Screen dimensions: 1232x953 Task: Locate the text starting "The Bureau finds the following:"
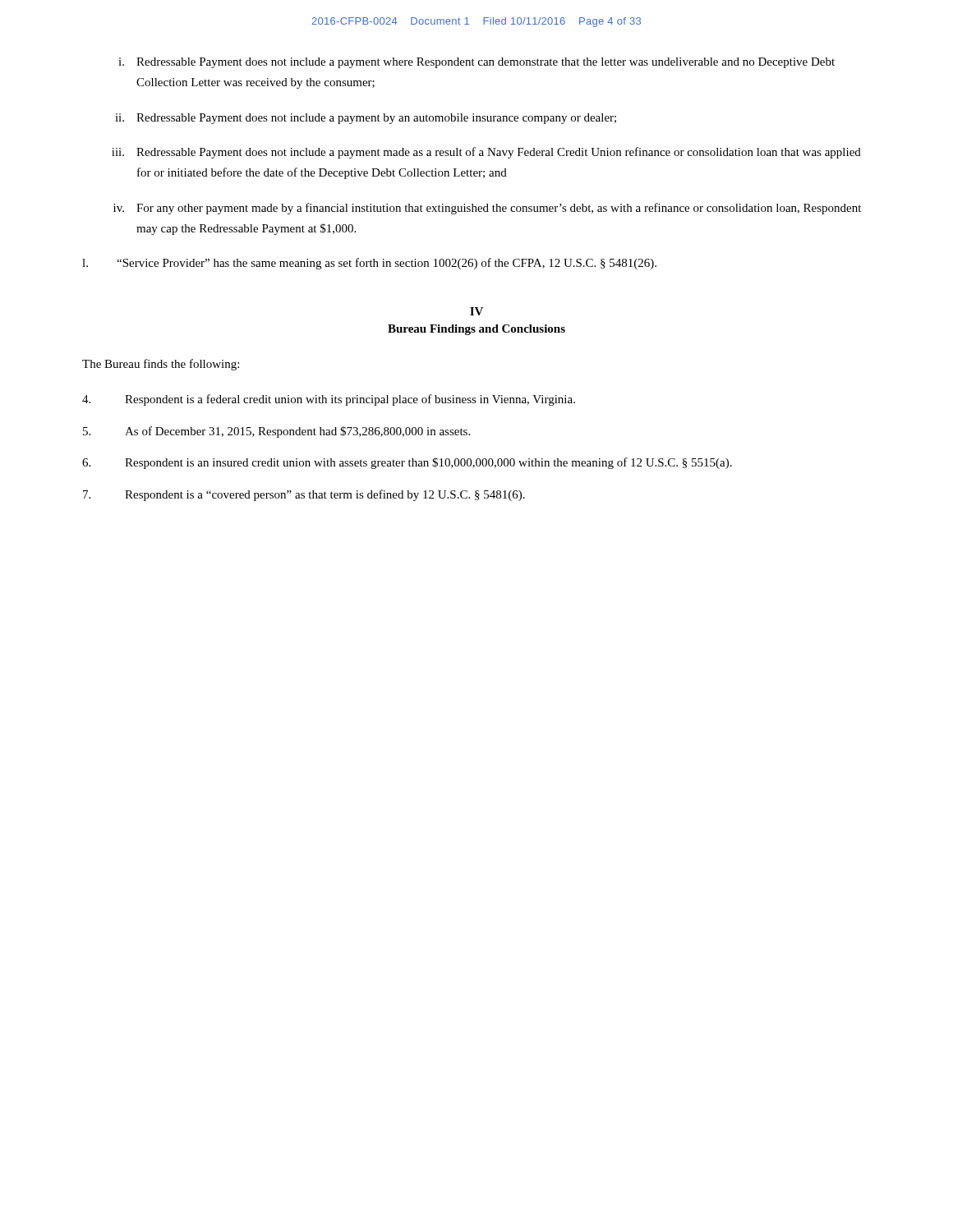point(161,364)
